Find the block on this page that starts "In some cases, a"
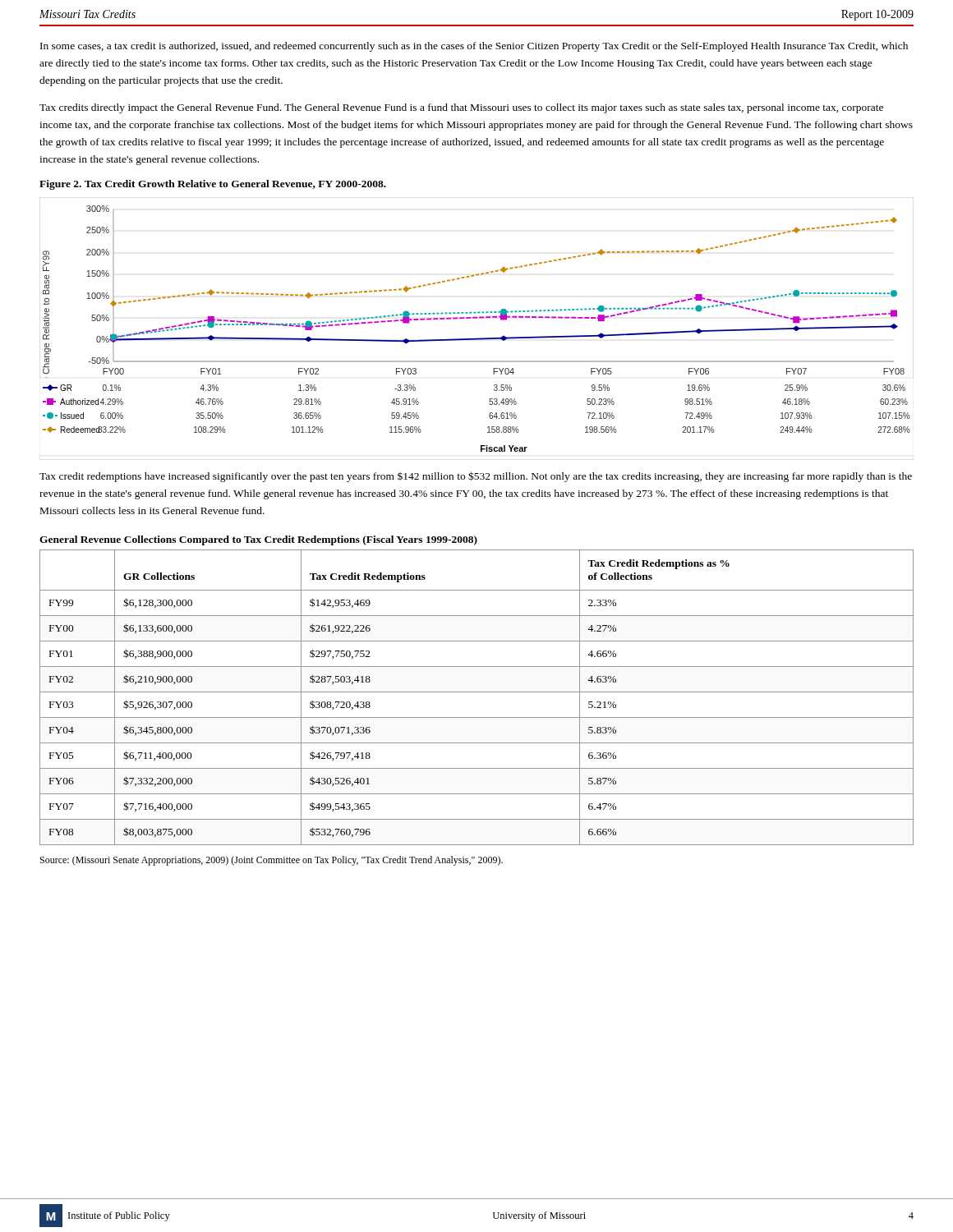 tap(474, 63)
